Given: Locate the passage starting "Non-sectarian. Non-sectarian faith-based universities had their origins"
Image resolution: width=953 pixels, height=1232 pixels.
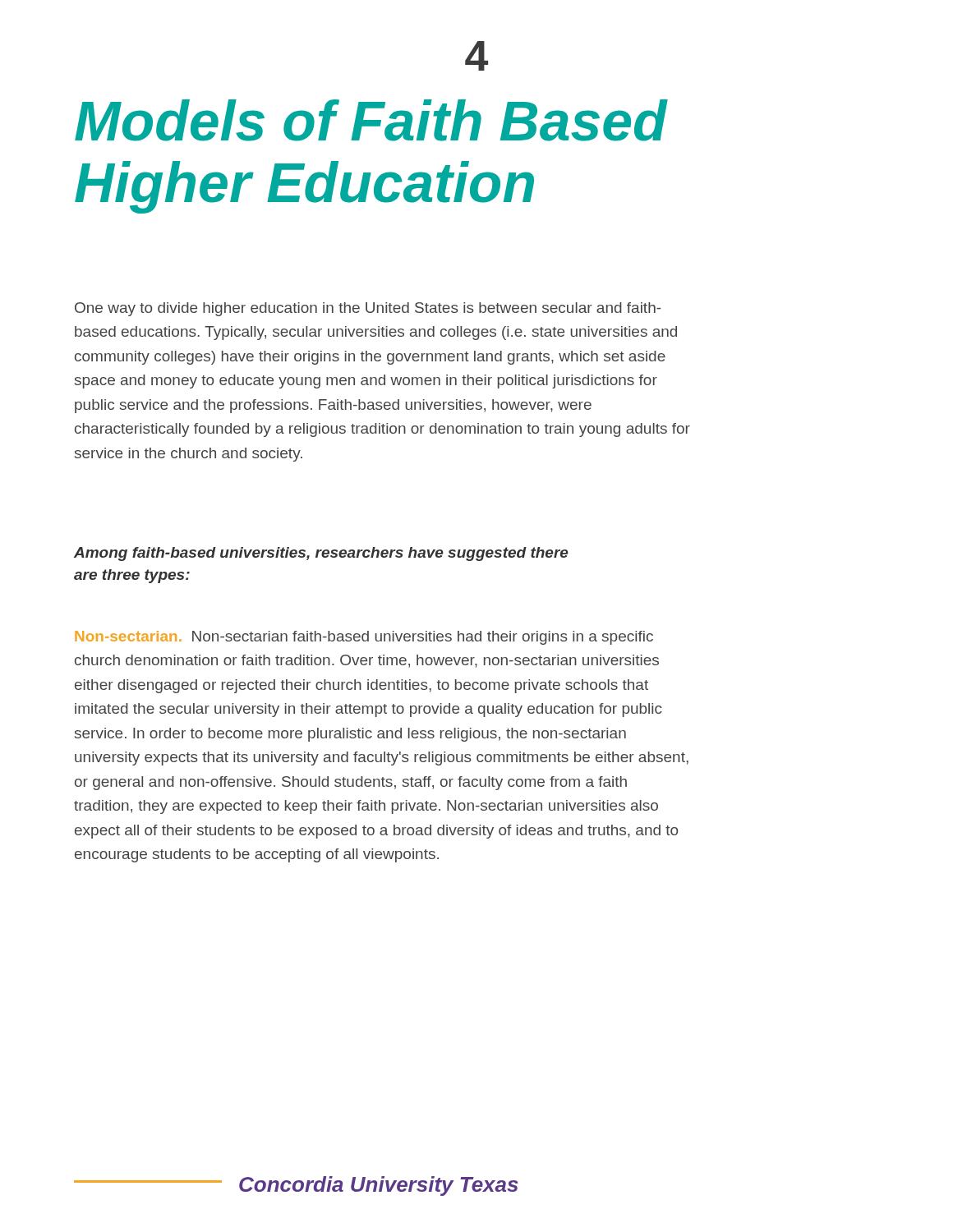Looking at the screenshot, I should 382,745.
